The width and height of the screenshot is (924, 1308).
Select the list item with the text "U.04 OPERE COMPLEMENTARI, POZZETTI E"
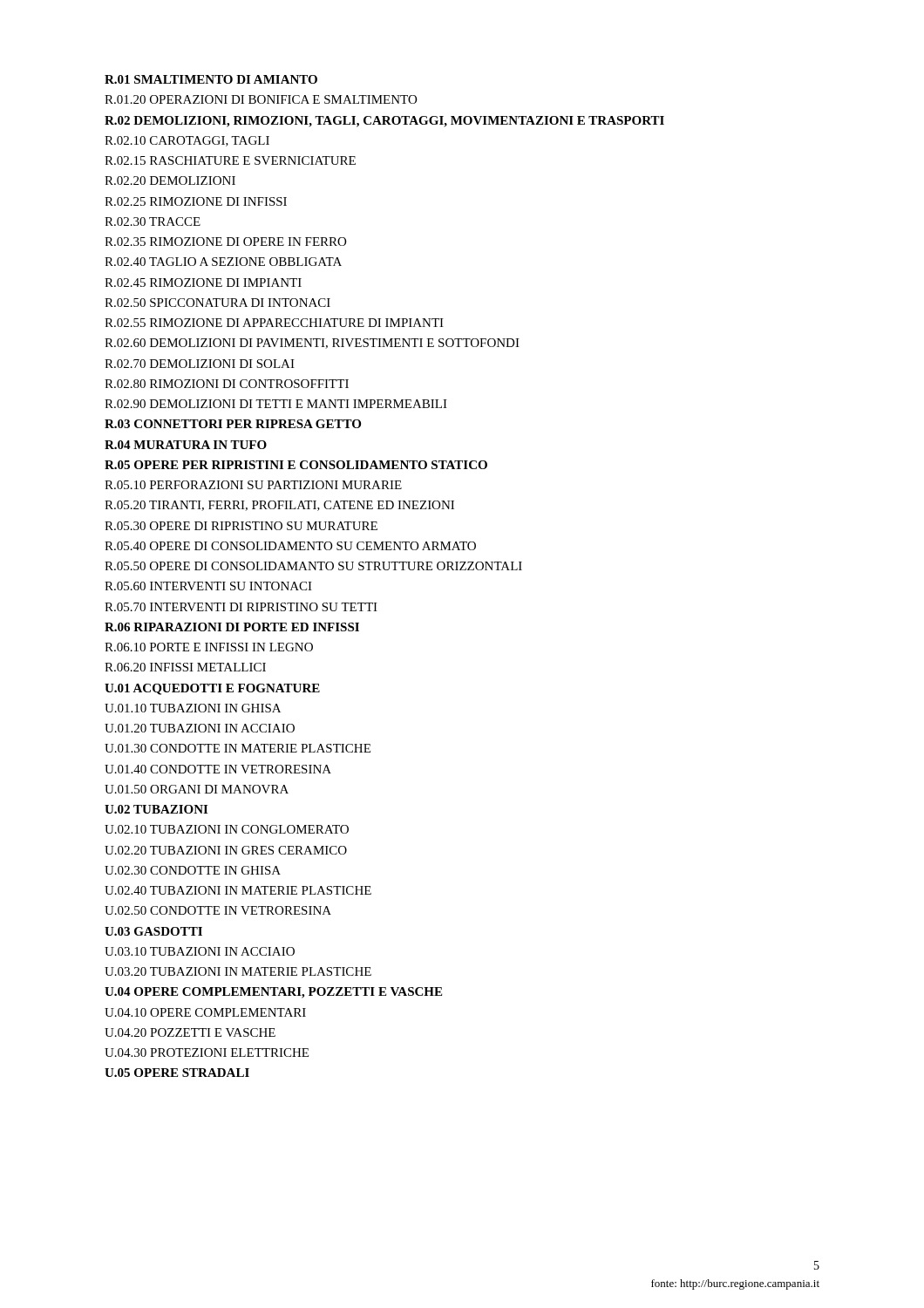274,992
